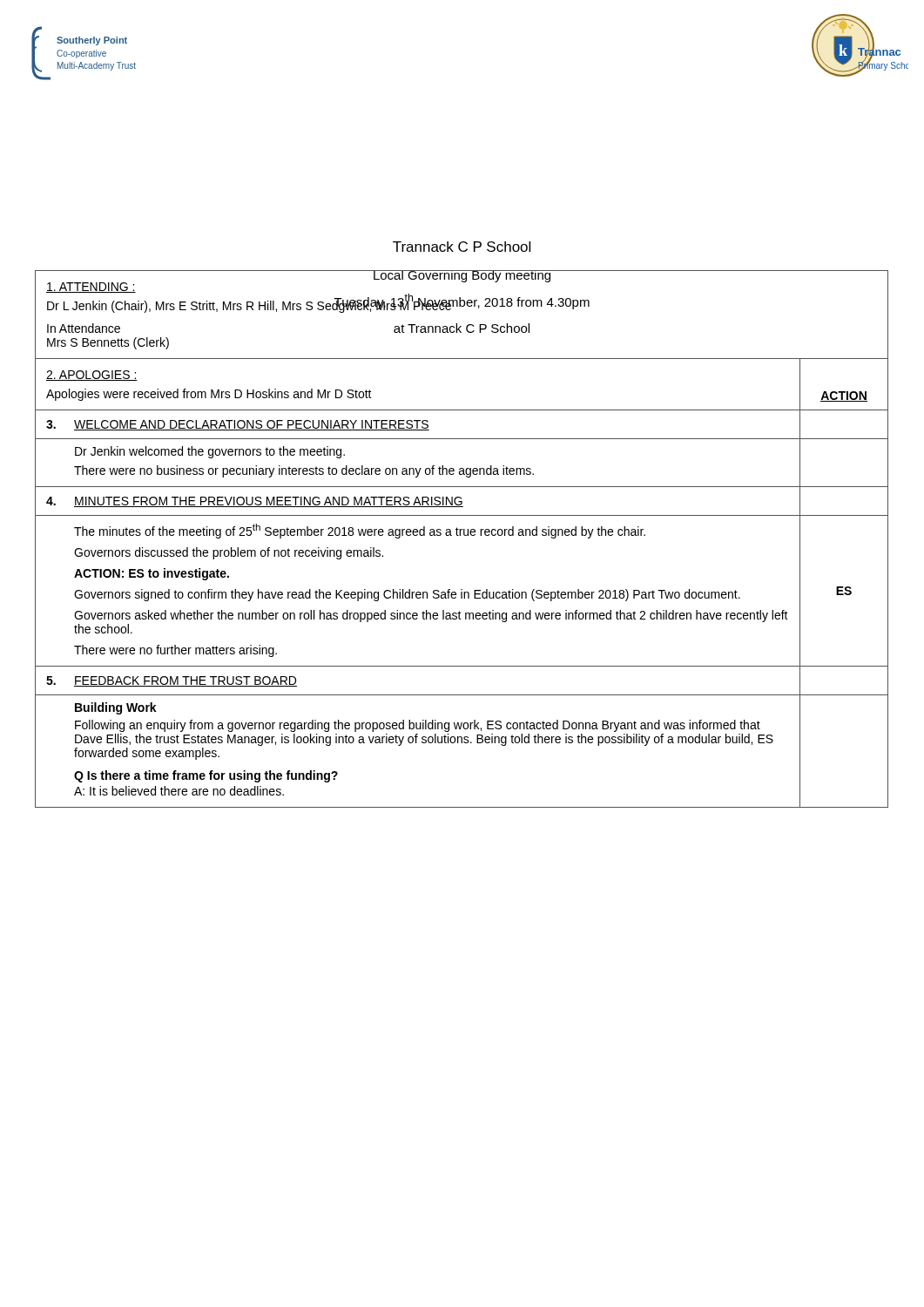Find the passage starting "Governors asked whether the number"
Screen dimensions: 1307x924
tap(431, 622)
